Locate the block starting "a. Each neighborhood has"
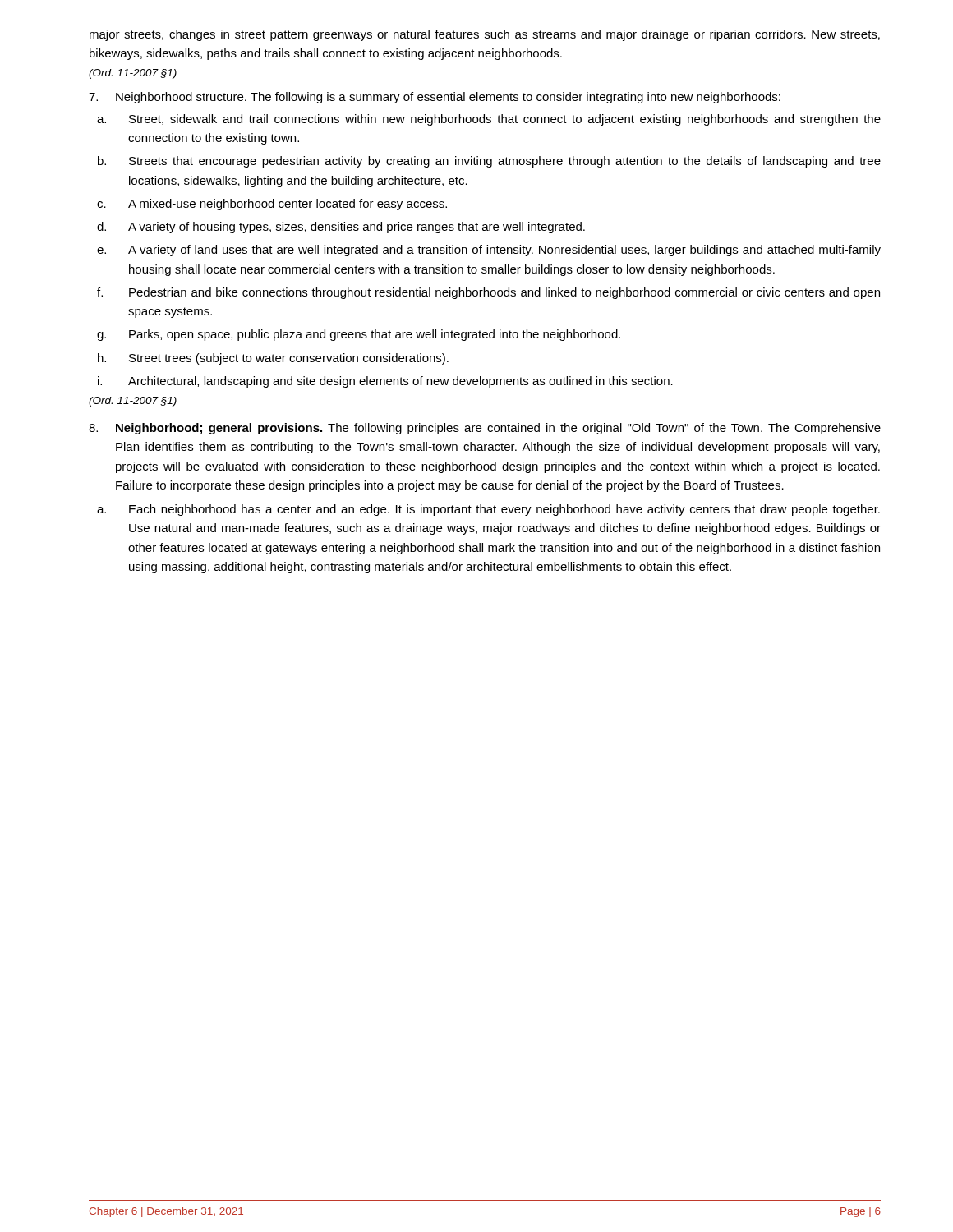The width and height of the screenshot is (953, 1232). pyautogui.click(x=489, y=538)
